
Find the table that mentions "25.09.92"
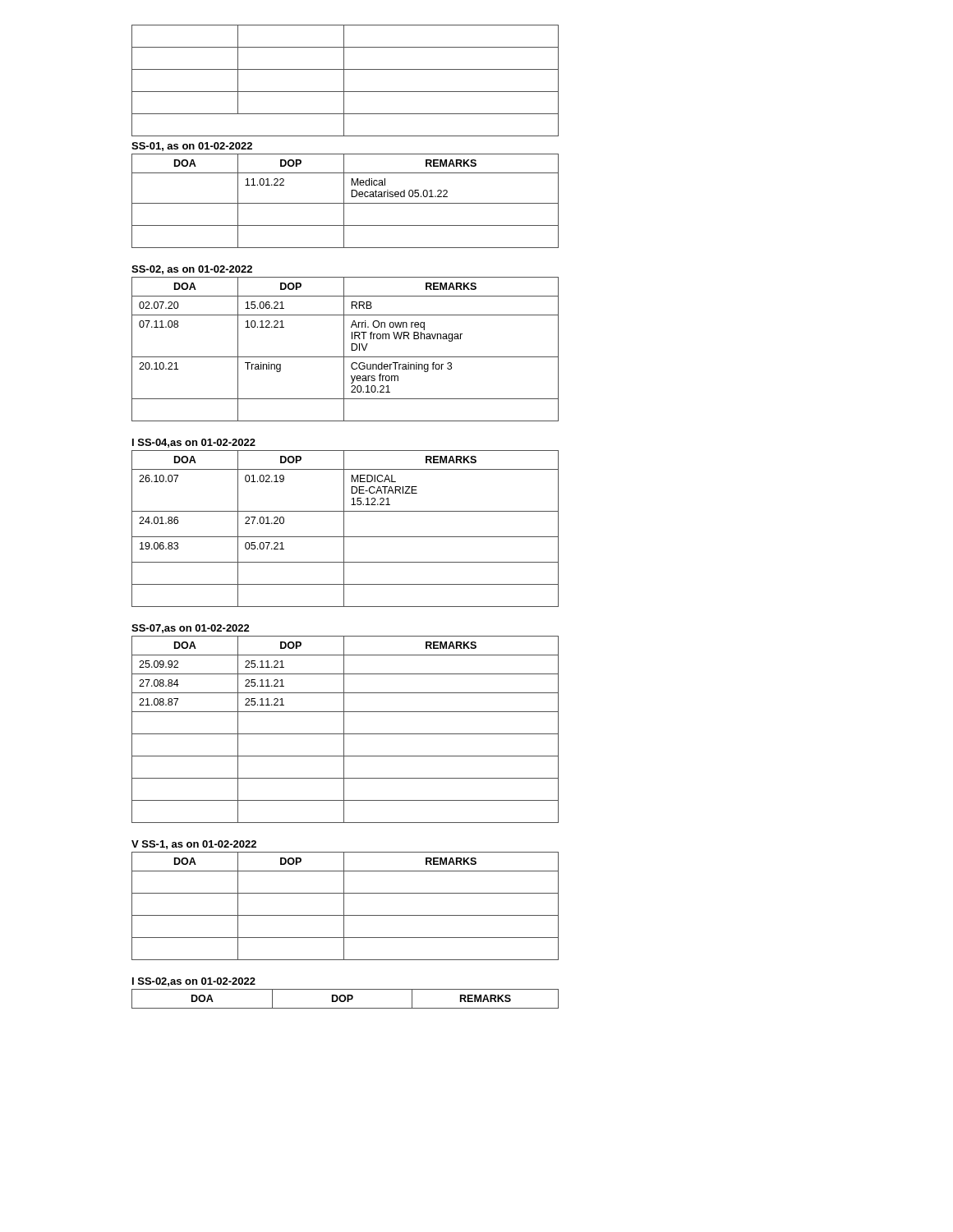(345, 729)
